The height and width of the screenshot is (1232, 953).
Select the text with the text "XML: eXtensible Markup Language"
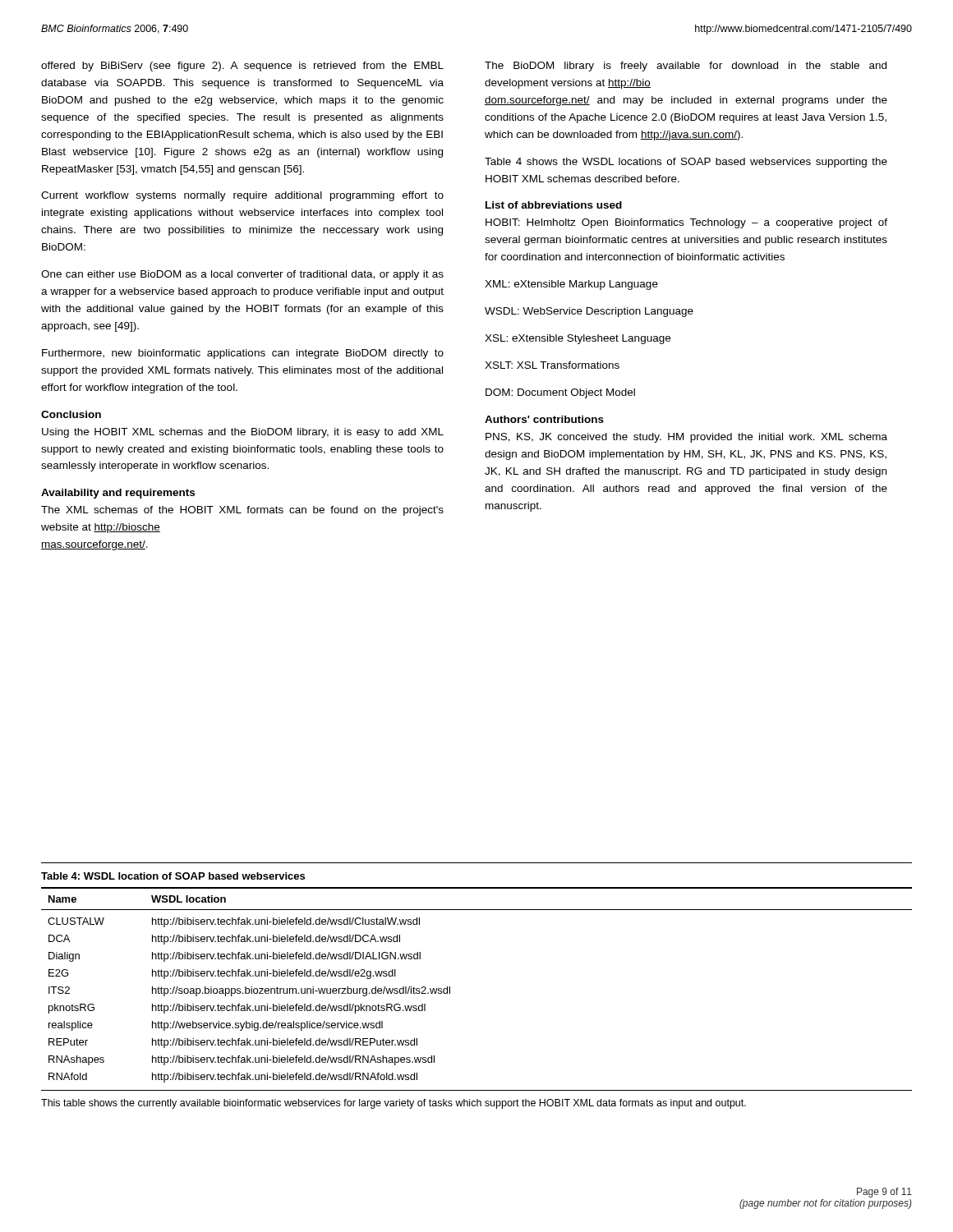coord(571,284)
